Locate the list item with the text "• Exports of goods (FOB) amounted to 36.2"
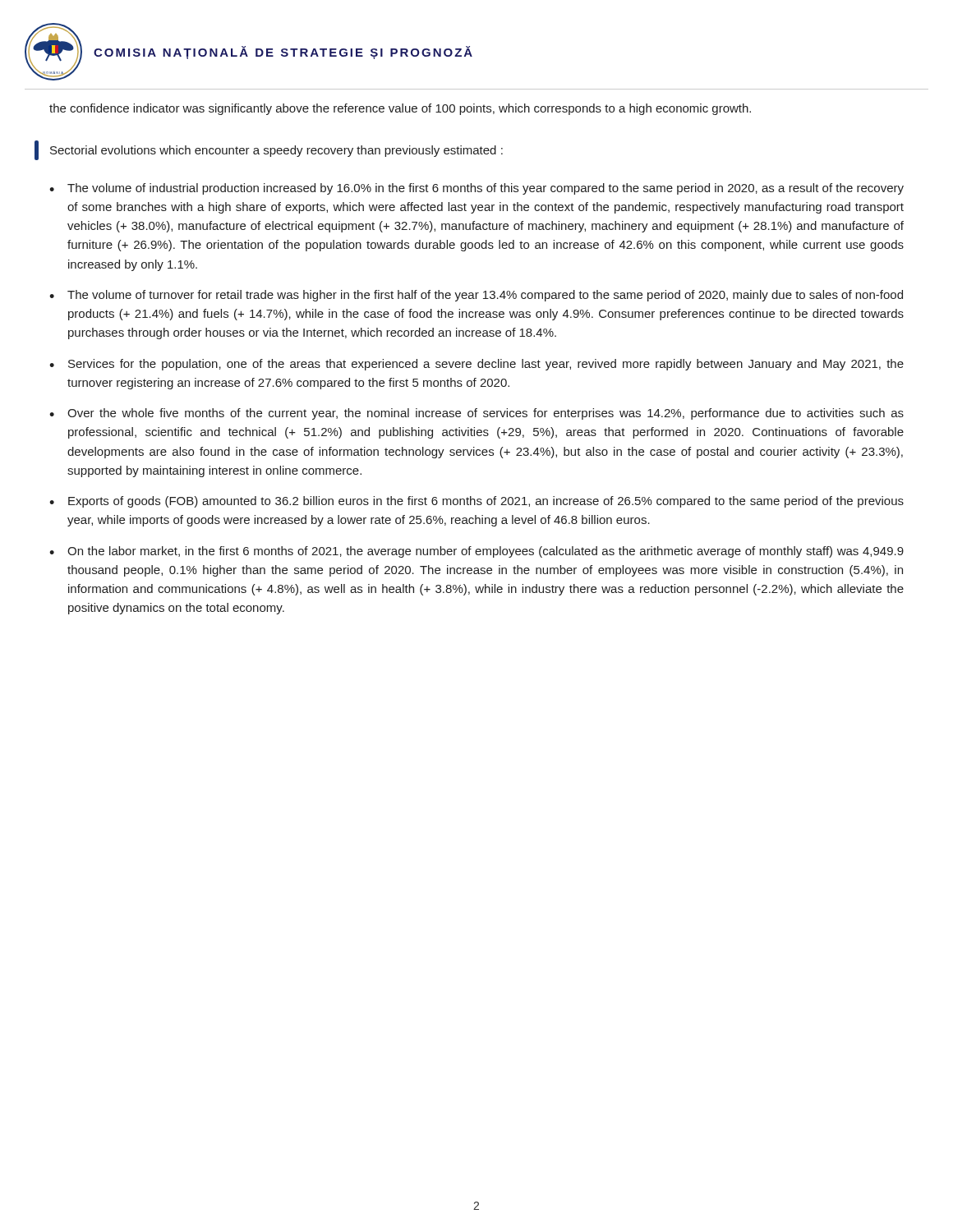This screenshot has height=1232, width=953. (476, 510)
